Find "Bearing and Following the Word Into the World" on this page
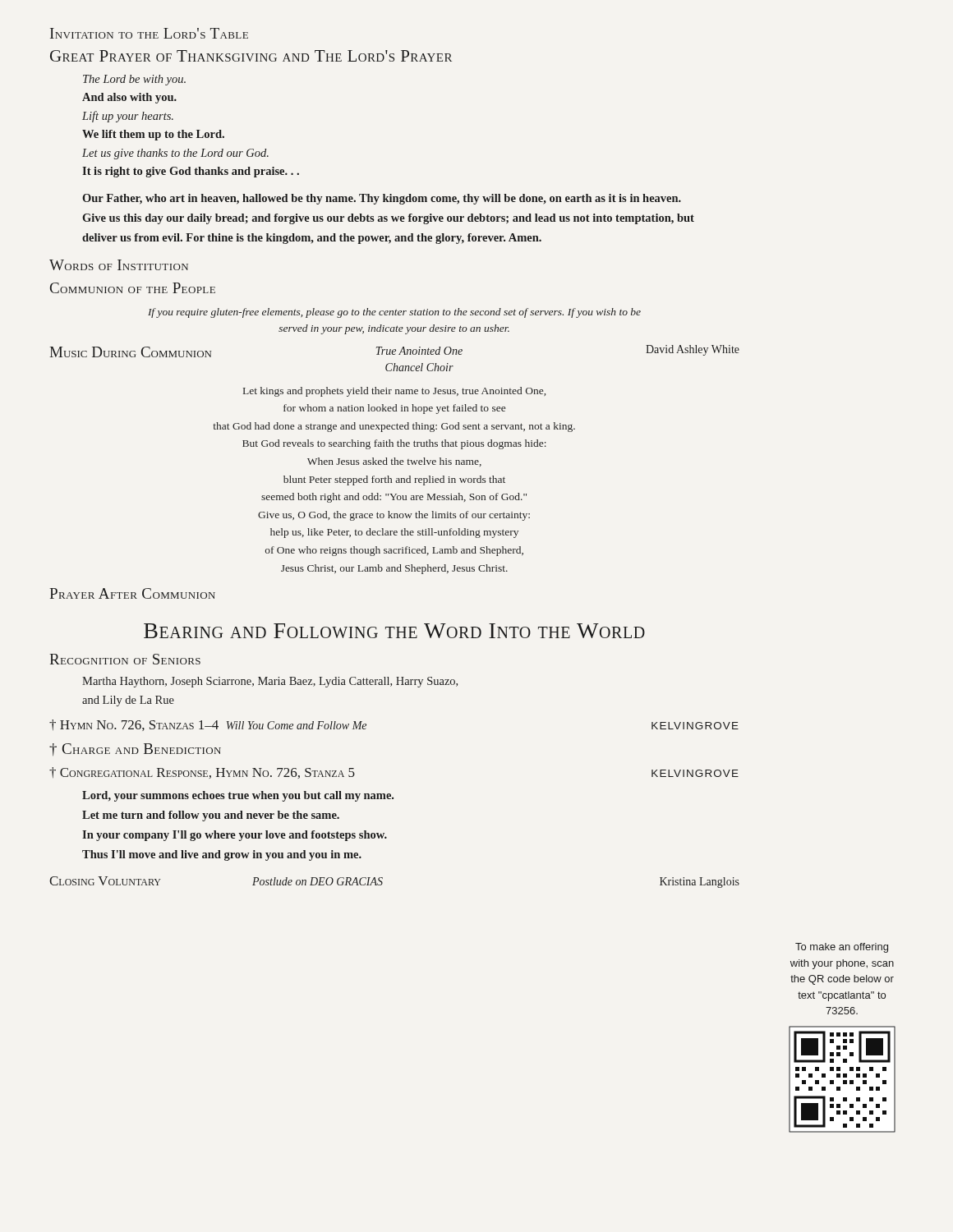 [x=394, y=631]
